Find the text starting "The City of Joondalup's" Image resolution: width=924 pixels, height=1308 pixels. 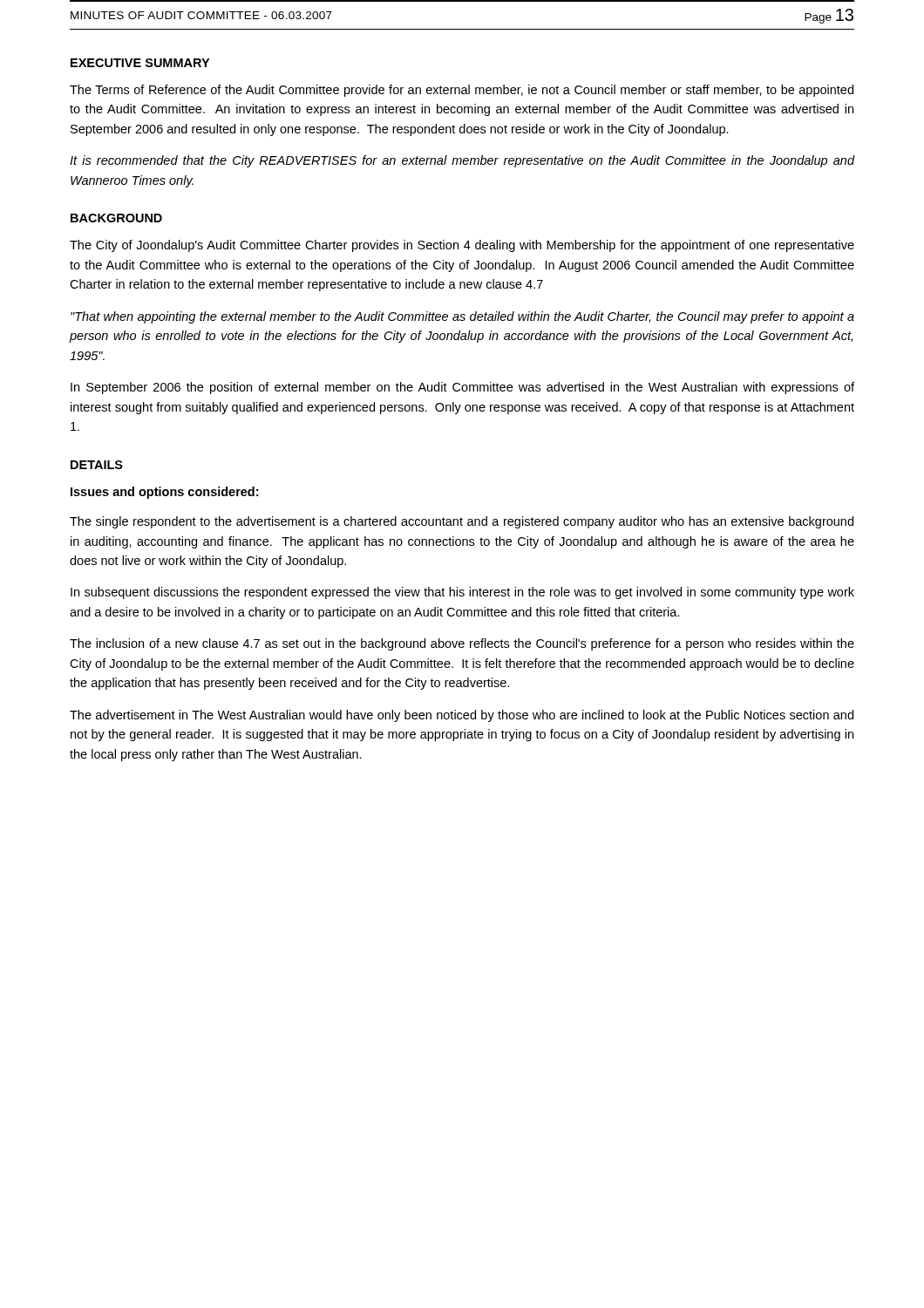click(x=462, y=265)
